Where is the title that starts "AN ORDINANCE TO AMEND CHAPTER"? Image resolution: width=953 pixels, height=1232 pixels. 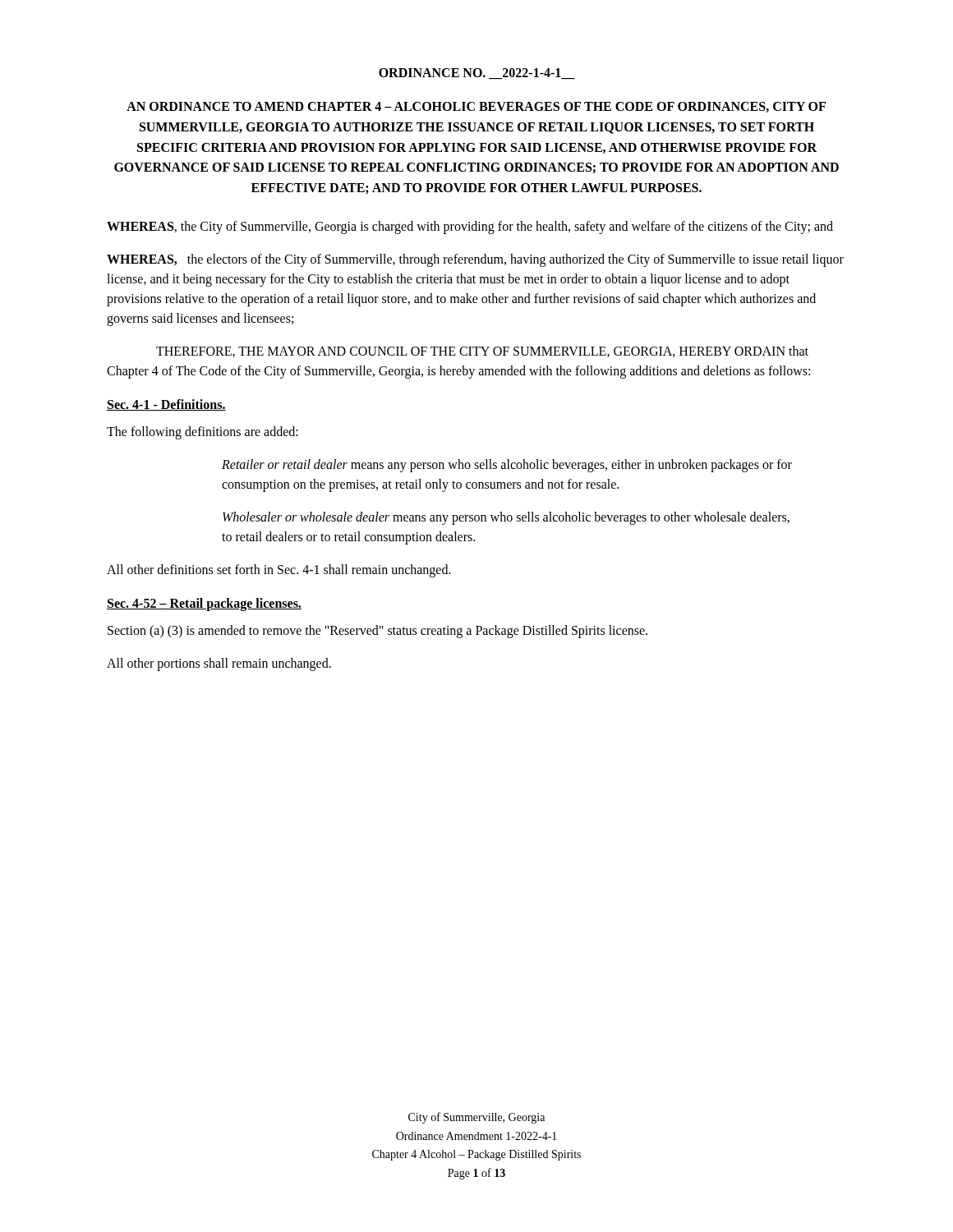pos(476,147)
